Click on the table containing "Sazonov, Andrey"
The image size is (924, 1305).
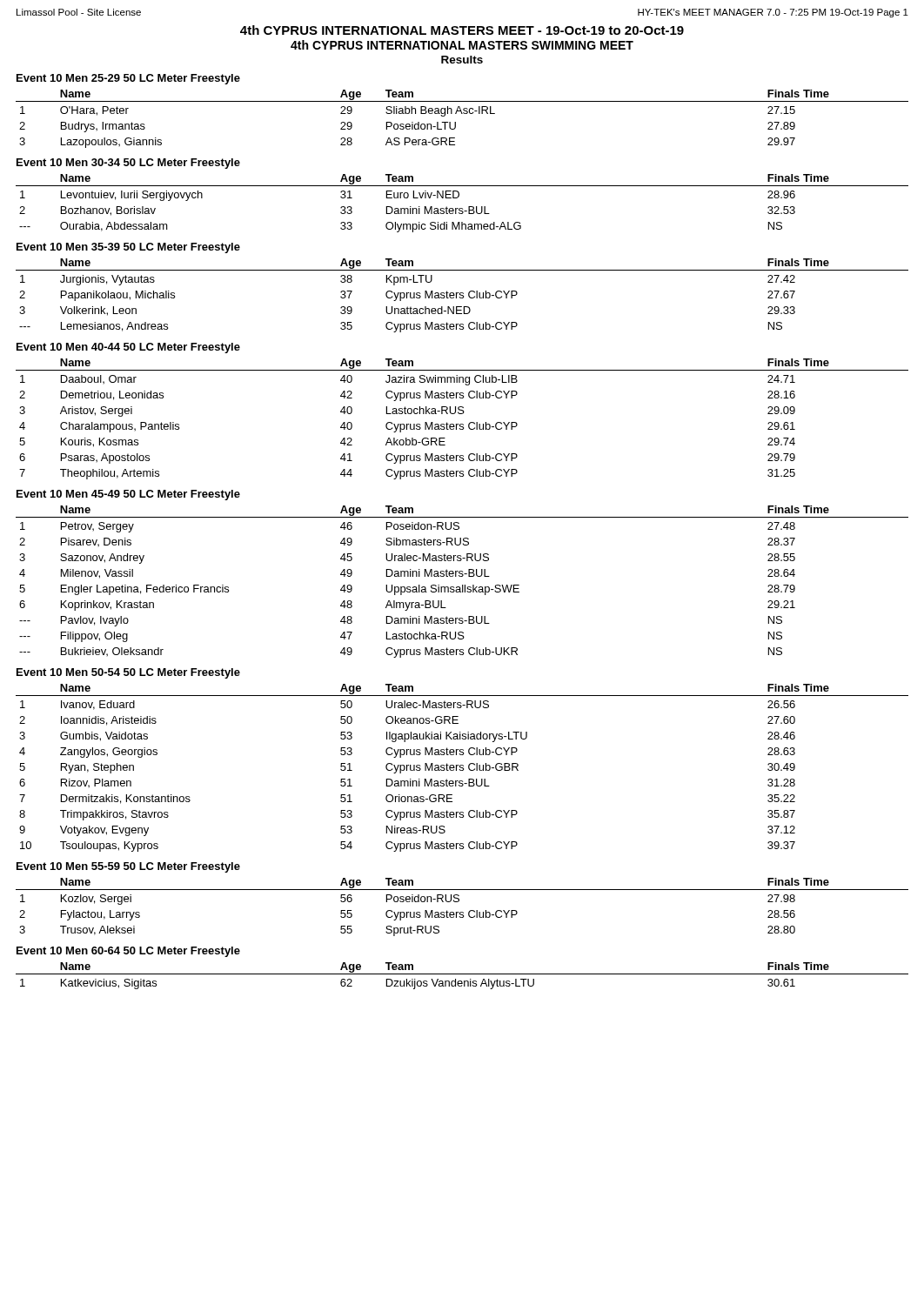coord(462,580)
